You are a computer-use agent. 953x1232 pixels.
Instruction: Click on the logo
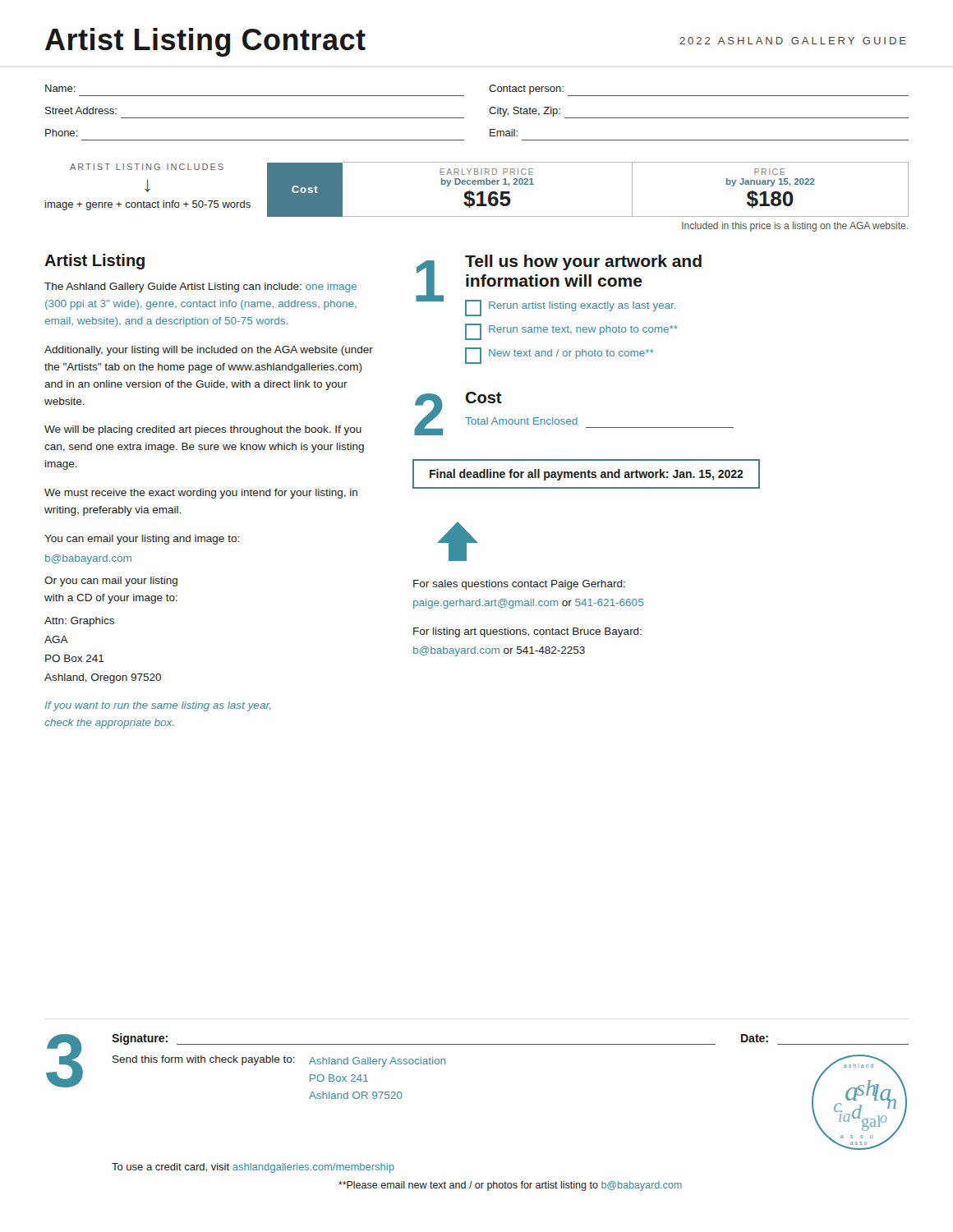(x=859, y=1104)
